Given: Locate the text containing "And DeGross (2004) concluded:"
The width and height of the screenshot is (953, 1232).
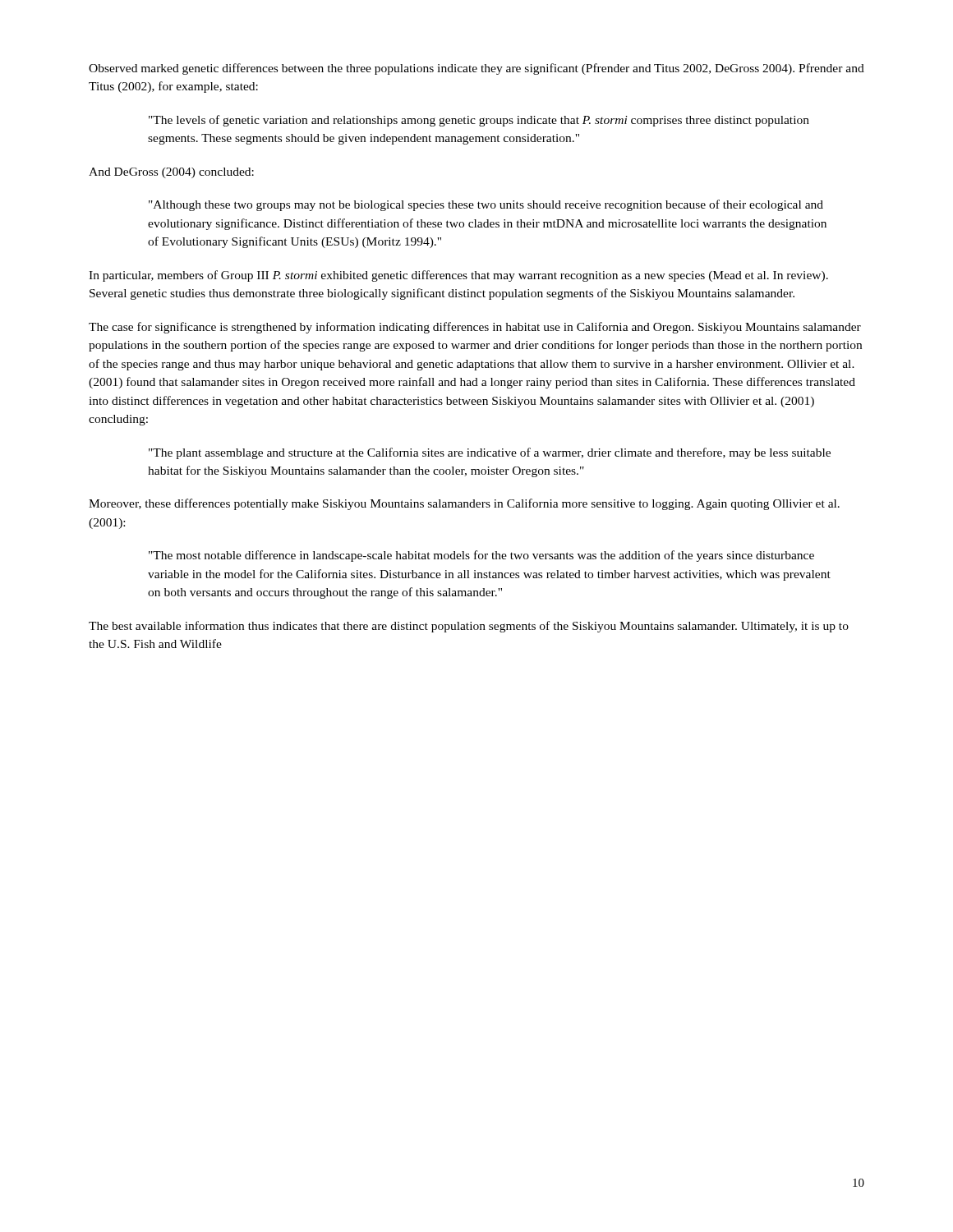Looking at the screenshot, I should [172, 171].
